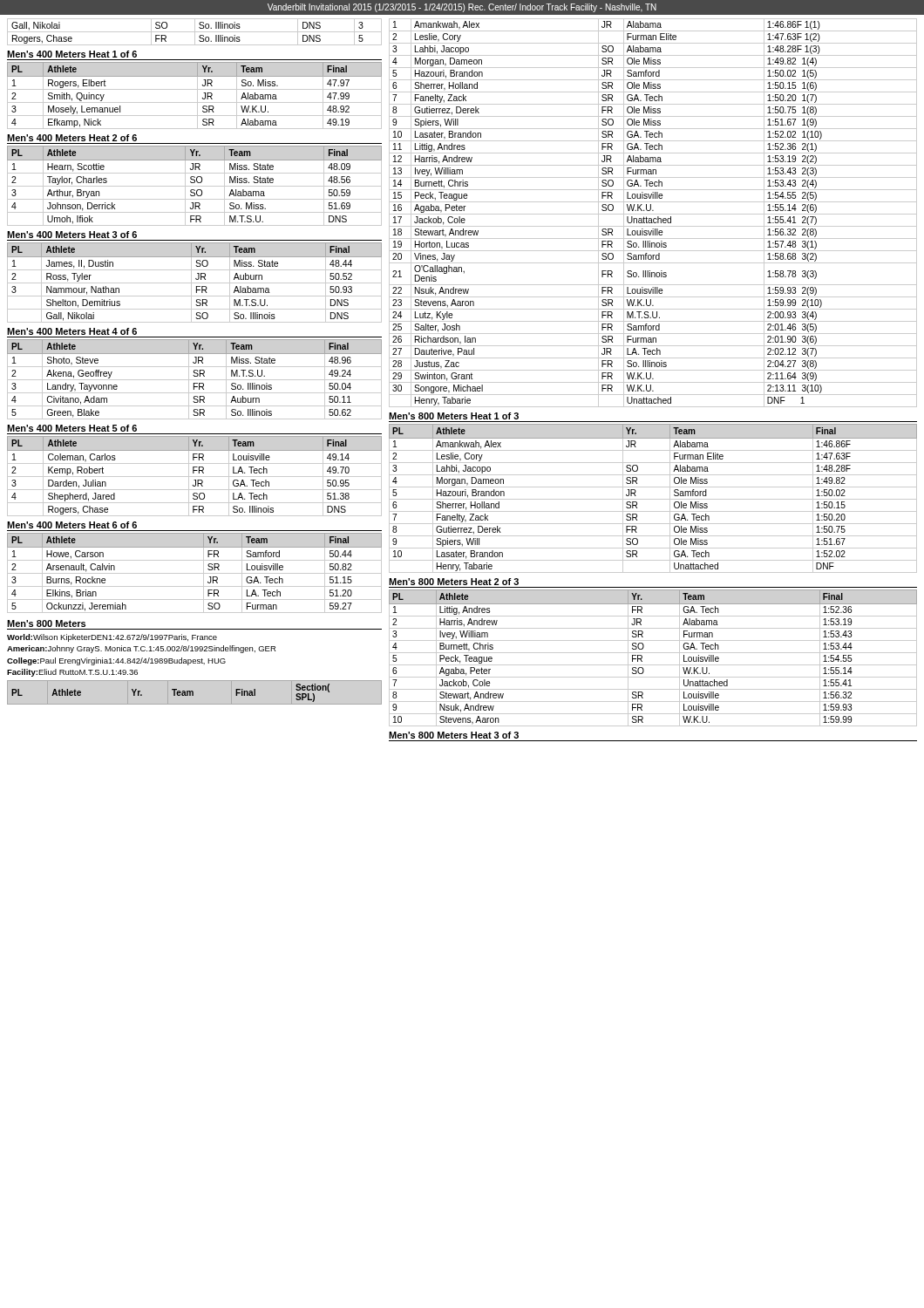Click on the table containing "Mosely, Lemanuel"

pos(194,95)
